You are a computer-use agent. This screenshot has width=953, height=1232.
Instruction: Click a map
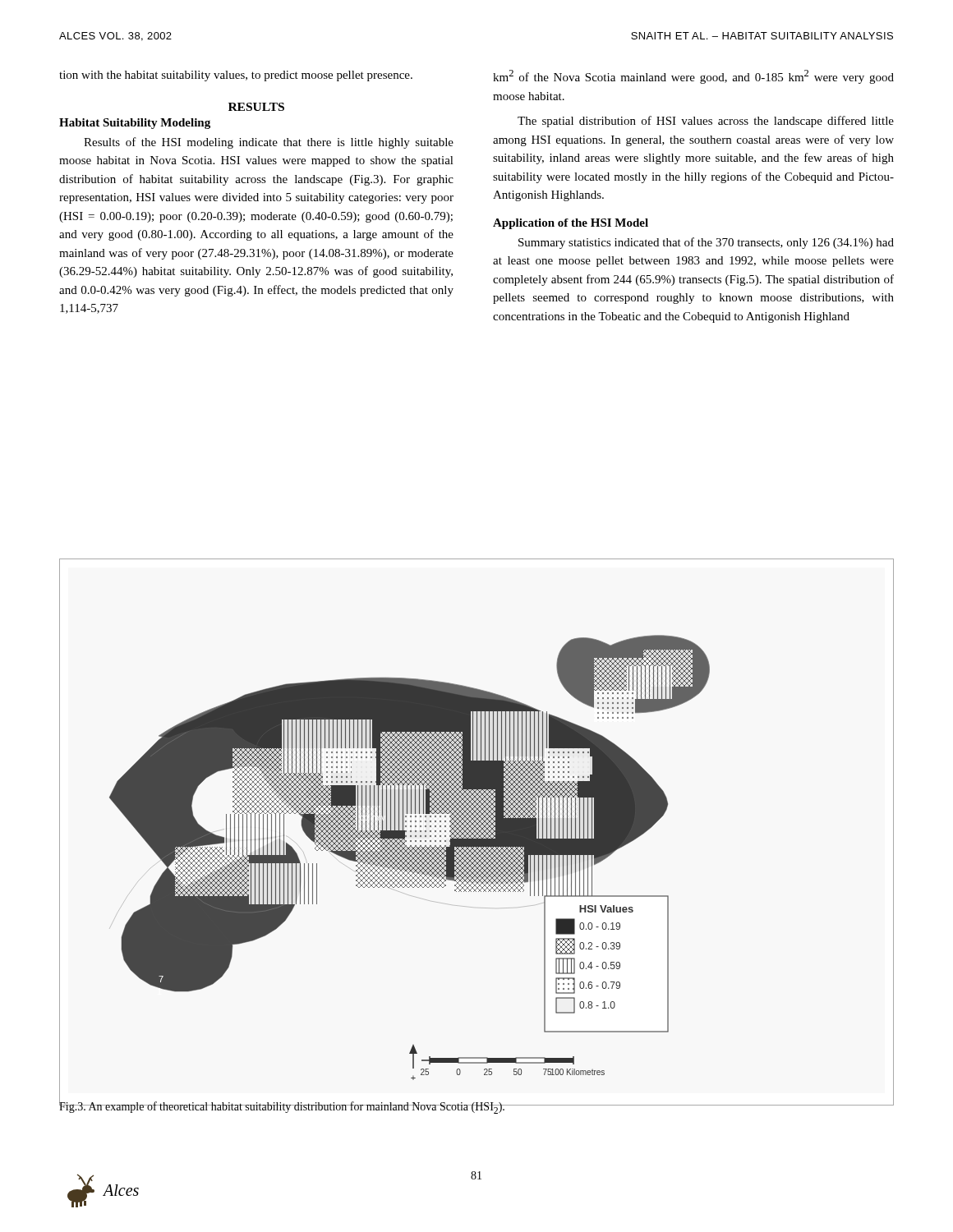pos(476,832)
